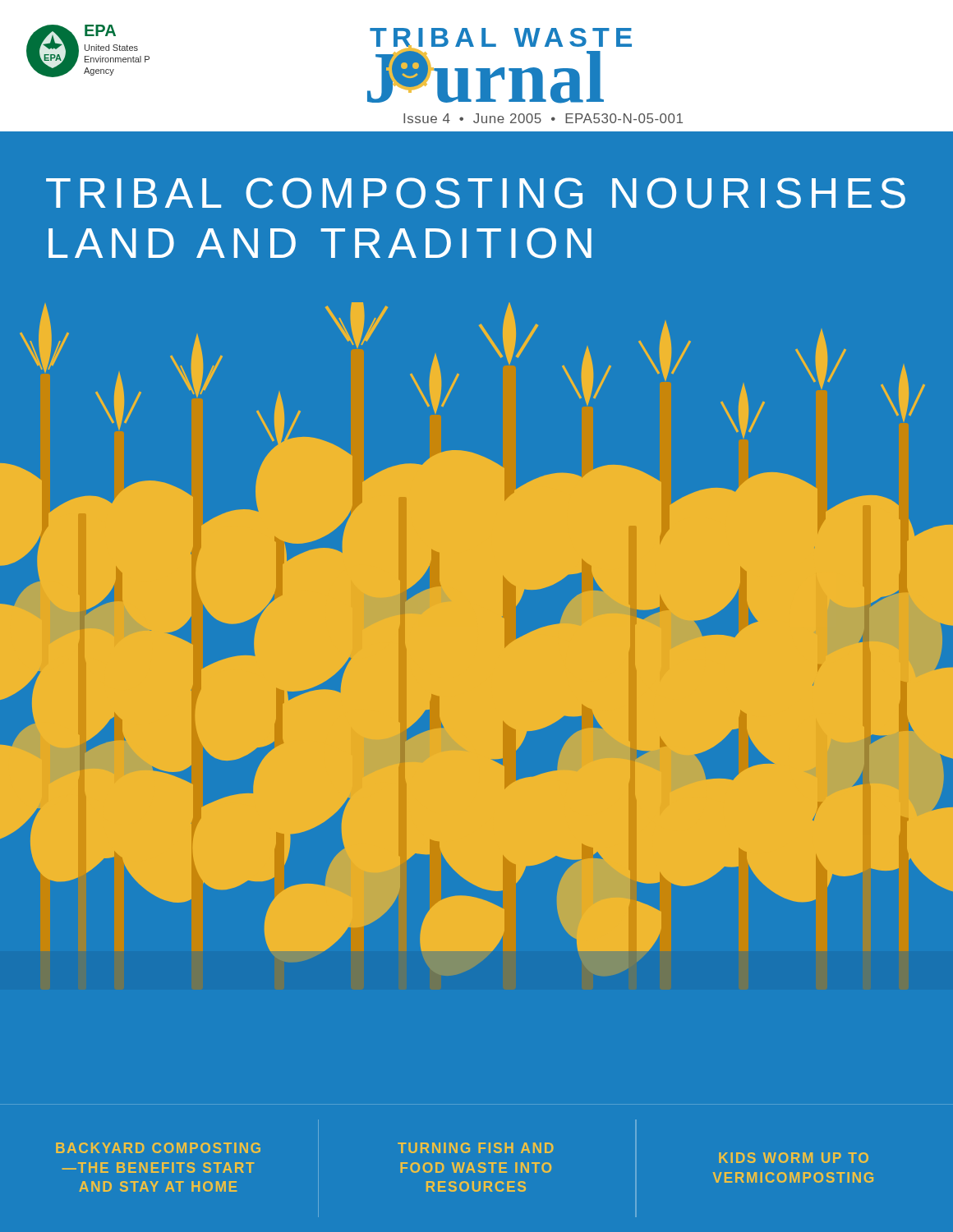Navigate to the element starting "TRIBAL COMPOSTING NOURISHESLAND AND TRADITION"
Viewport: 953px width, 1232px height.
(x=479, y=218)
